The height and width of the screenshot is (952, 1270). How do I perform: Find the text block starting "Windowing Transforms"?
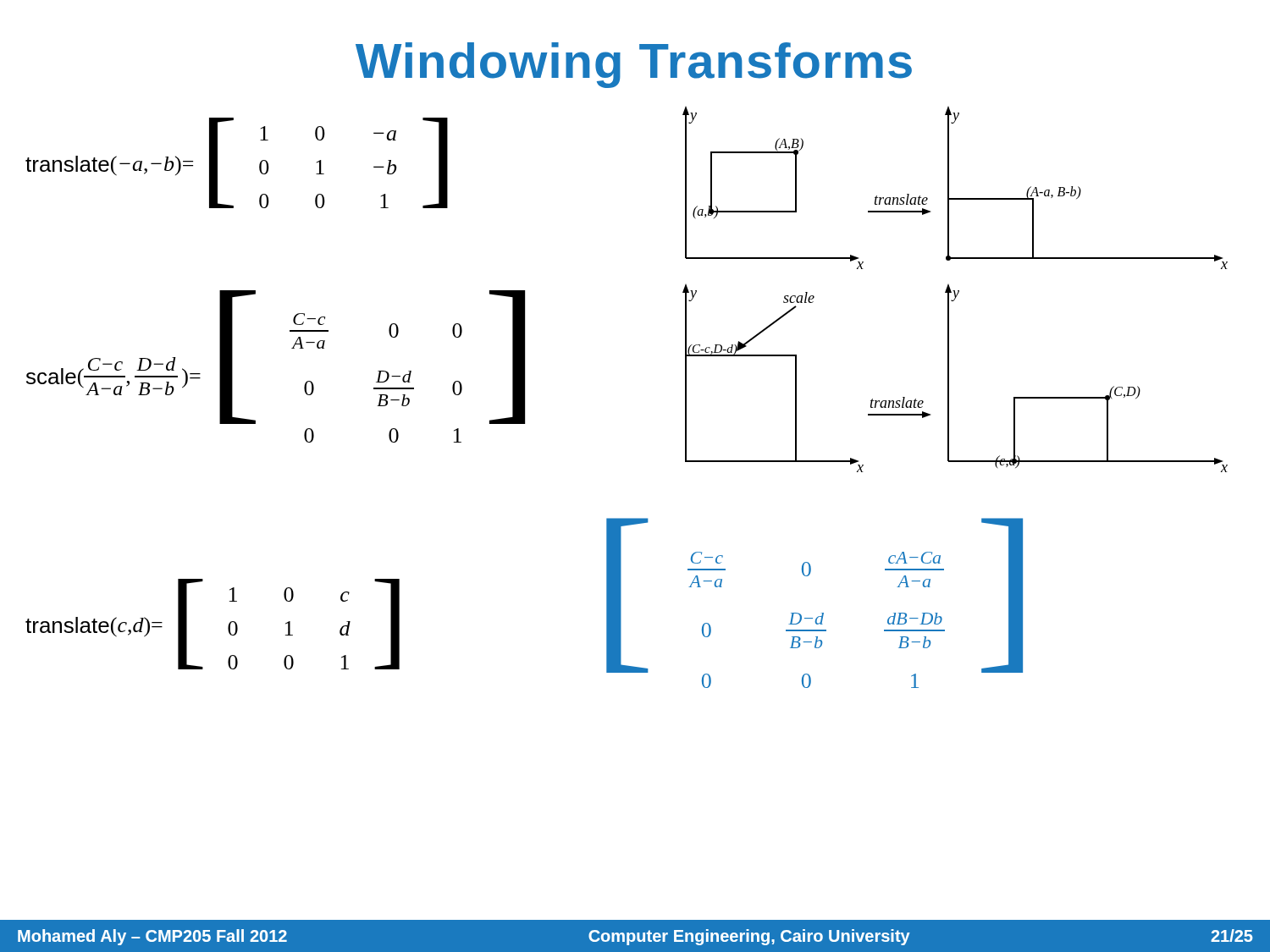tap(635, 60)
